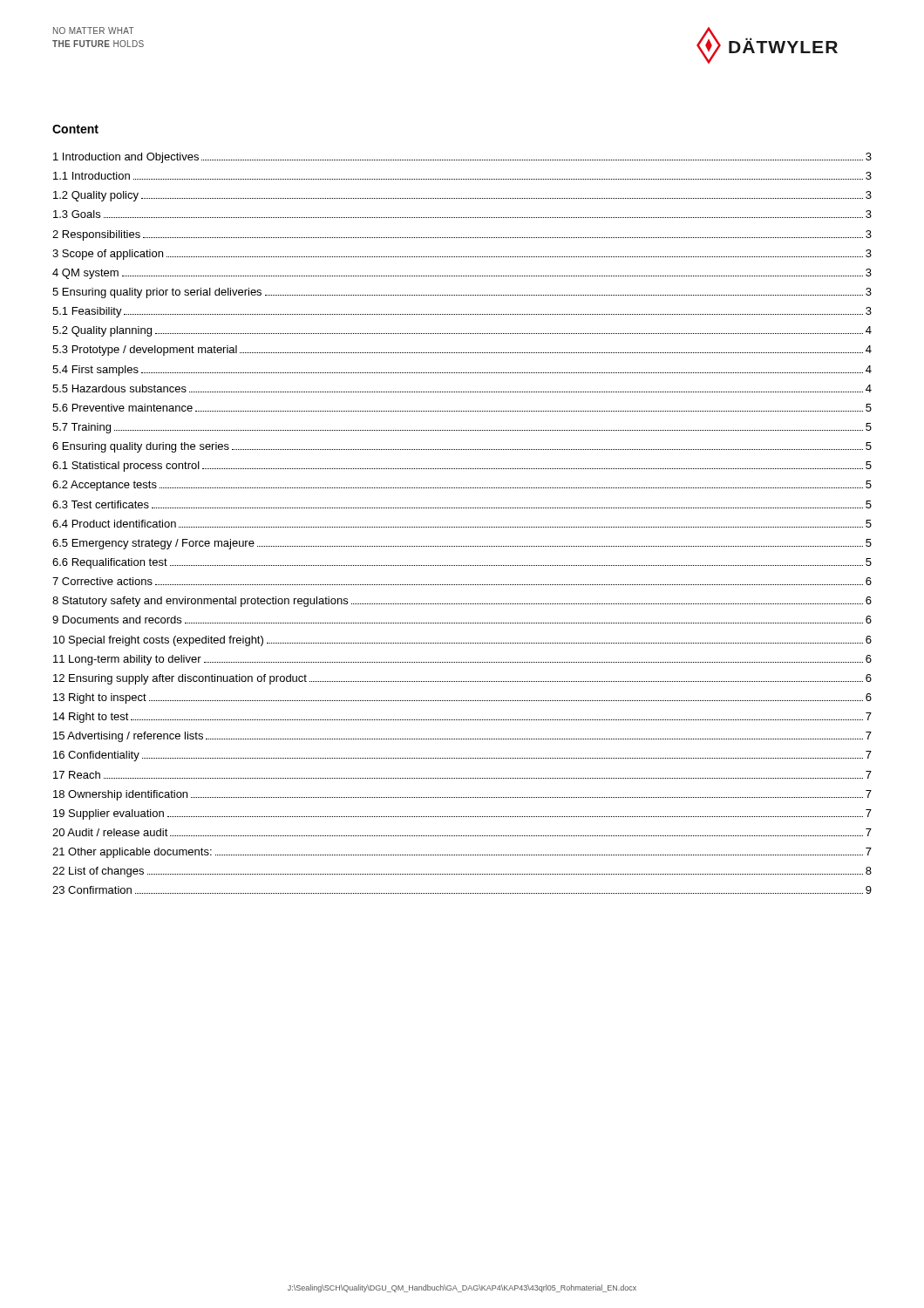
Task: Point to "2 Quality policy 3"
Action: tap(462, 196)
